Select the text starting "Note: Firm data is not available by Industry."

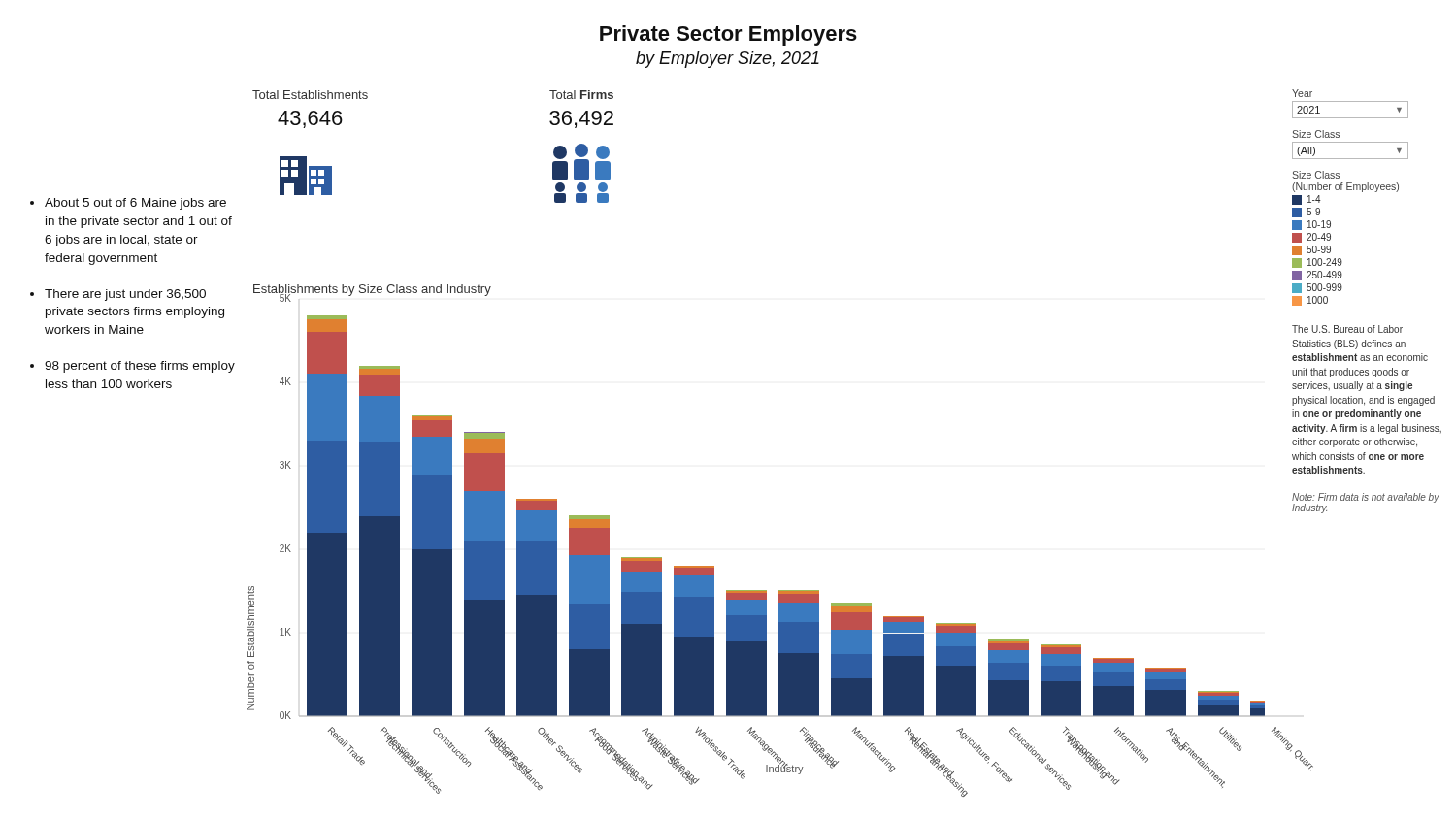(1365, 502)
